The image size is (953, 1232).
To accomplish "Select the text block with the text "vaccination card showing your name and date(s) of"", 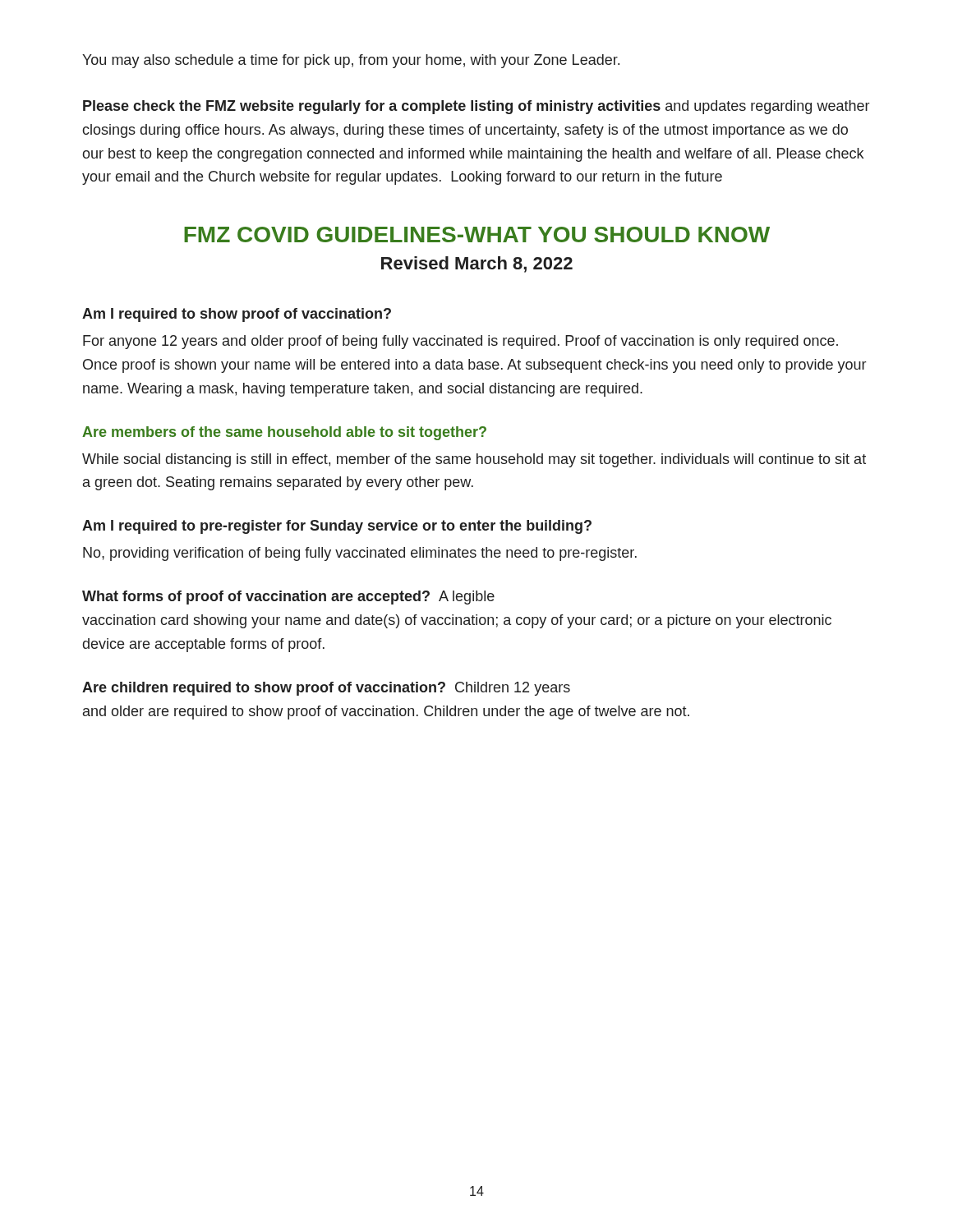I will (457, 632).
